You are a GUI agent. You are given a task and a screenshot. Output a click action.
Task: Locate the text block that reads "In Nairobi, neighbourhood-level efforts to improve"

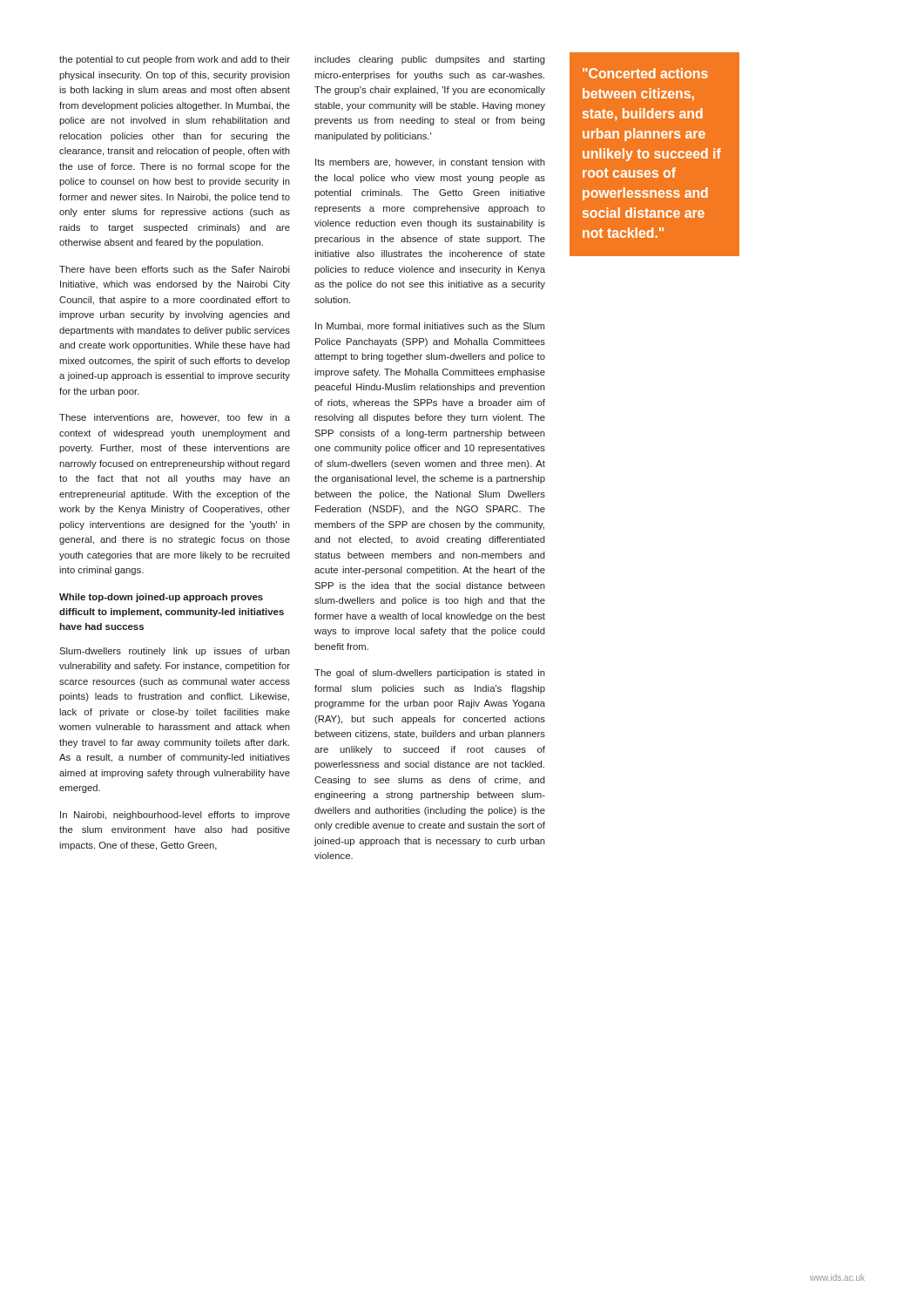[x=175, y=830]
